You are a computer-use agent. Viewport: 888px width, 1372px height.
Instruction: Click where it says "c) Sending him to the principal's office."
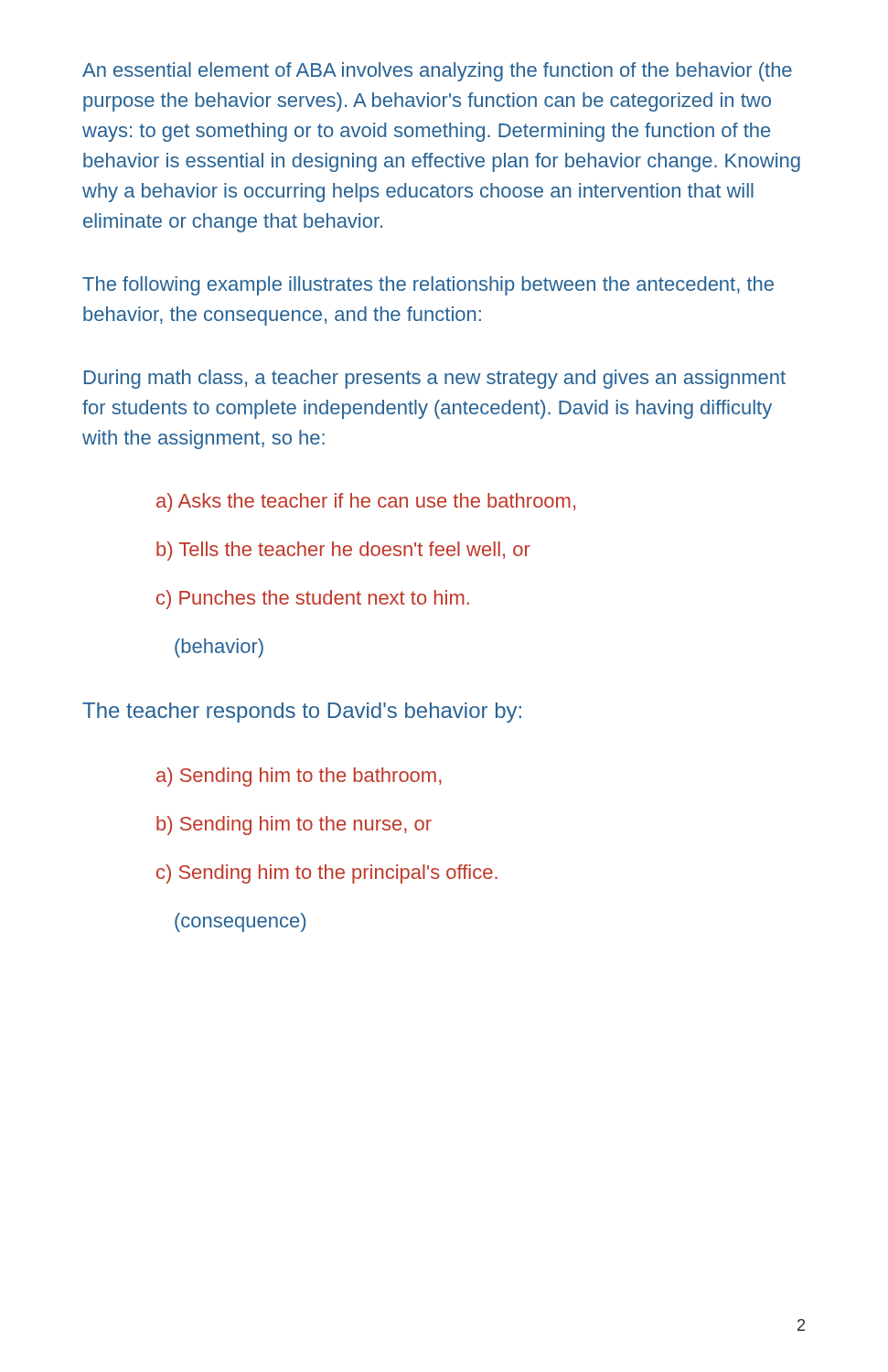point(327,872)
